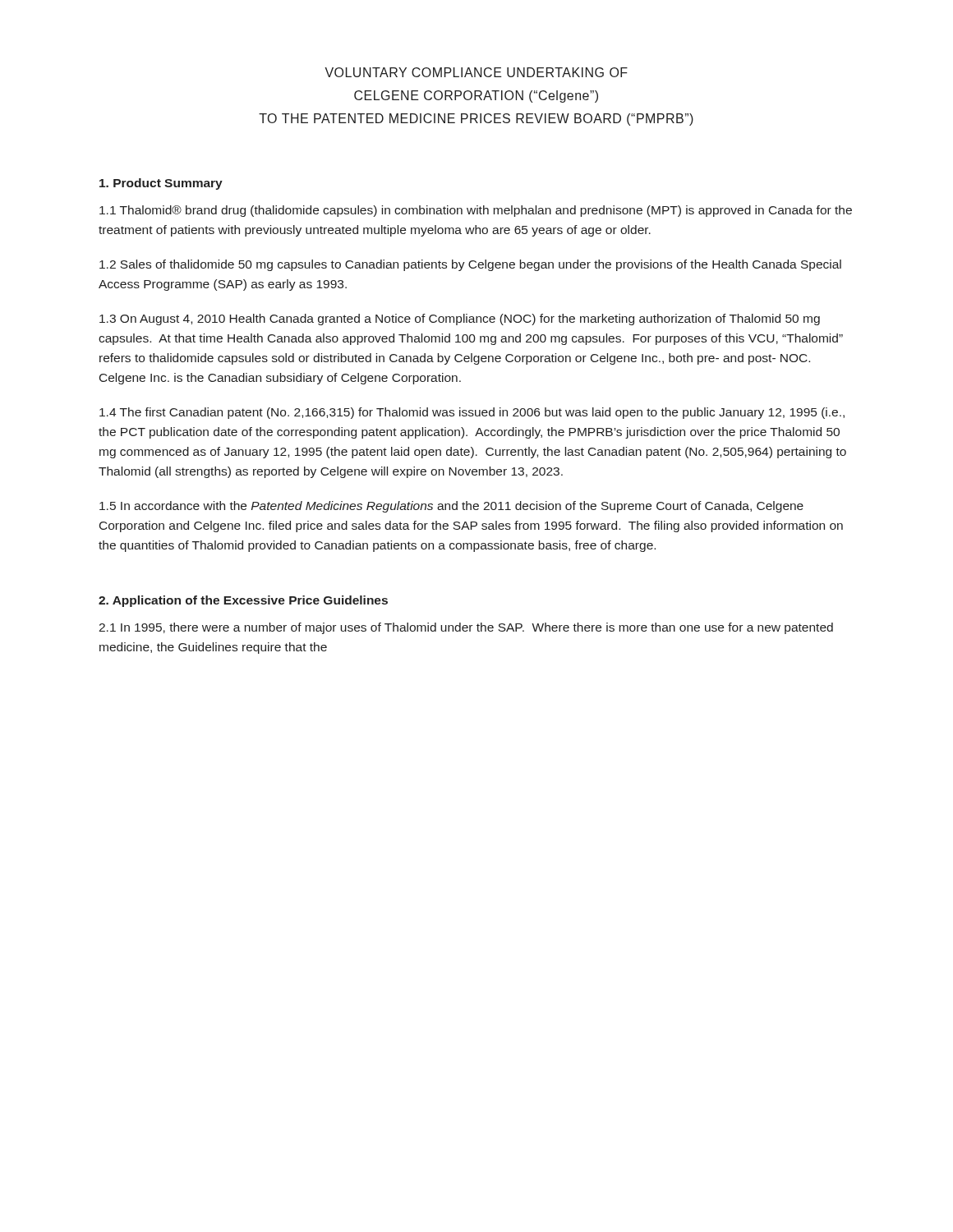Find the text block starting "4 The first"
The width and height of the screenshot is (953, 1232).
tap(473, 442)
